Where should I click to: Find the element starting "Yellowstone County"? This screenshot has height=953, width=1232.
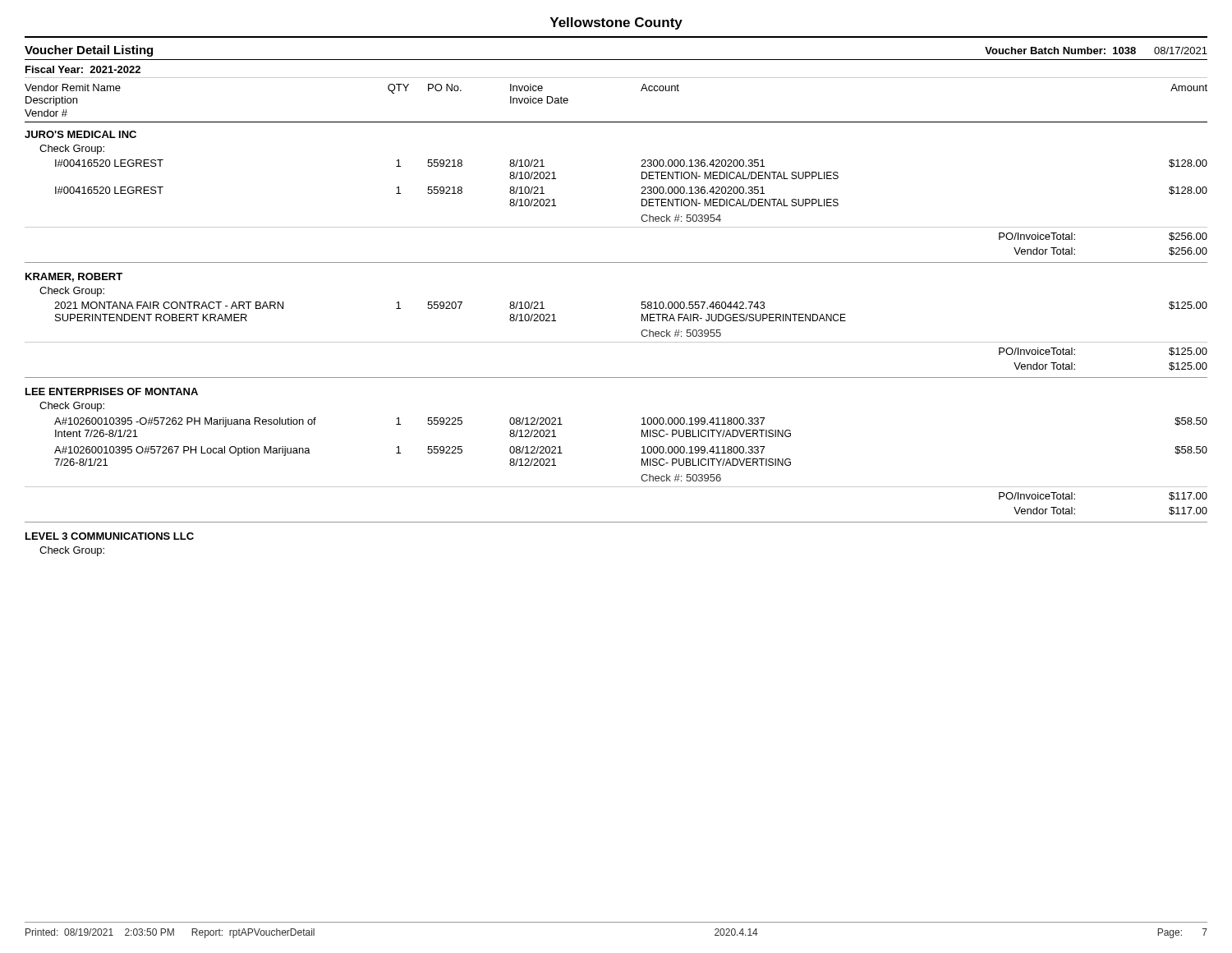(616, 23)
